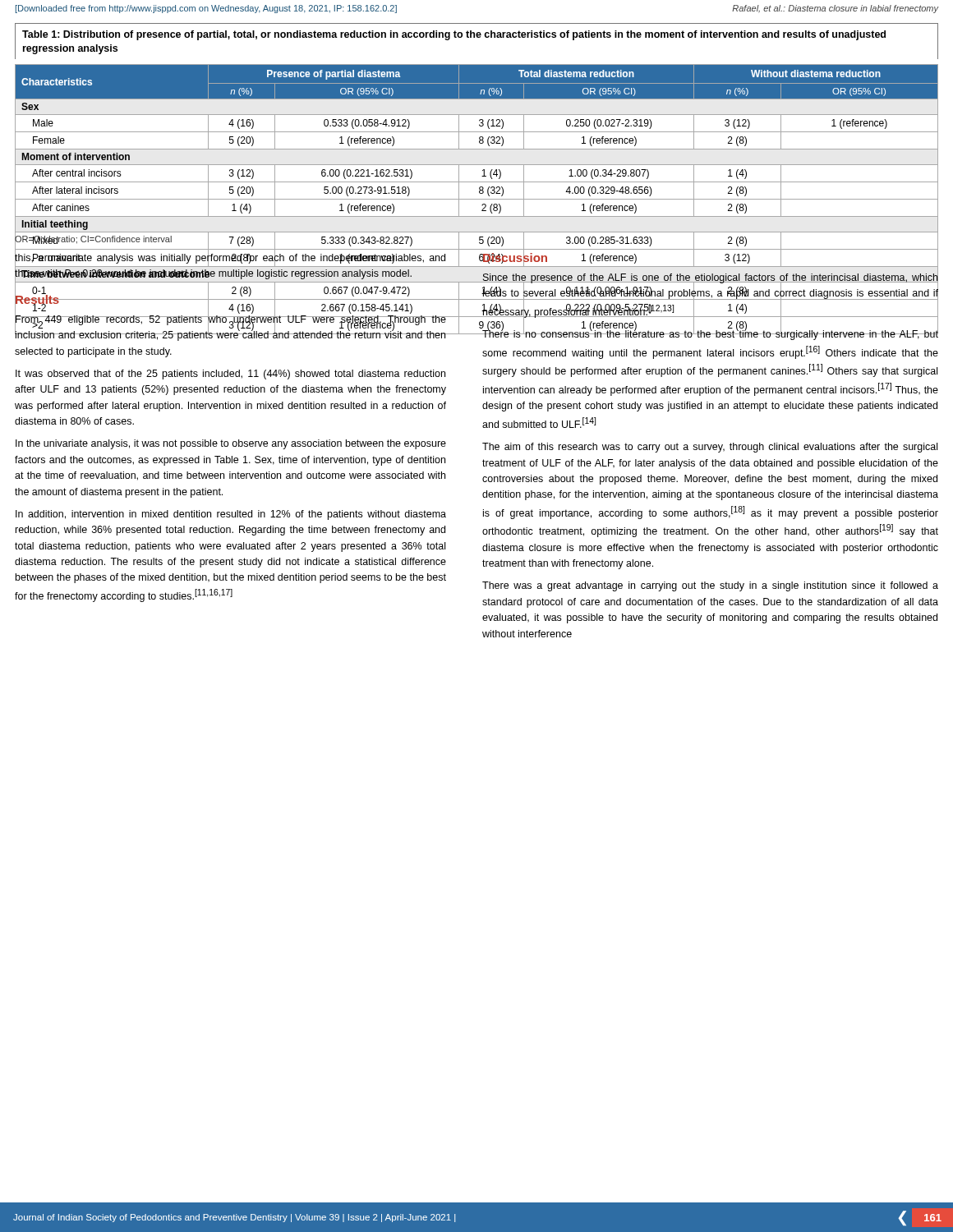Screen dimensions: 1232x953
Task: Click the passage that begins "In the univariate"
Action: pos(230,468)
